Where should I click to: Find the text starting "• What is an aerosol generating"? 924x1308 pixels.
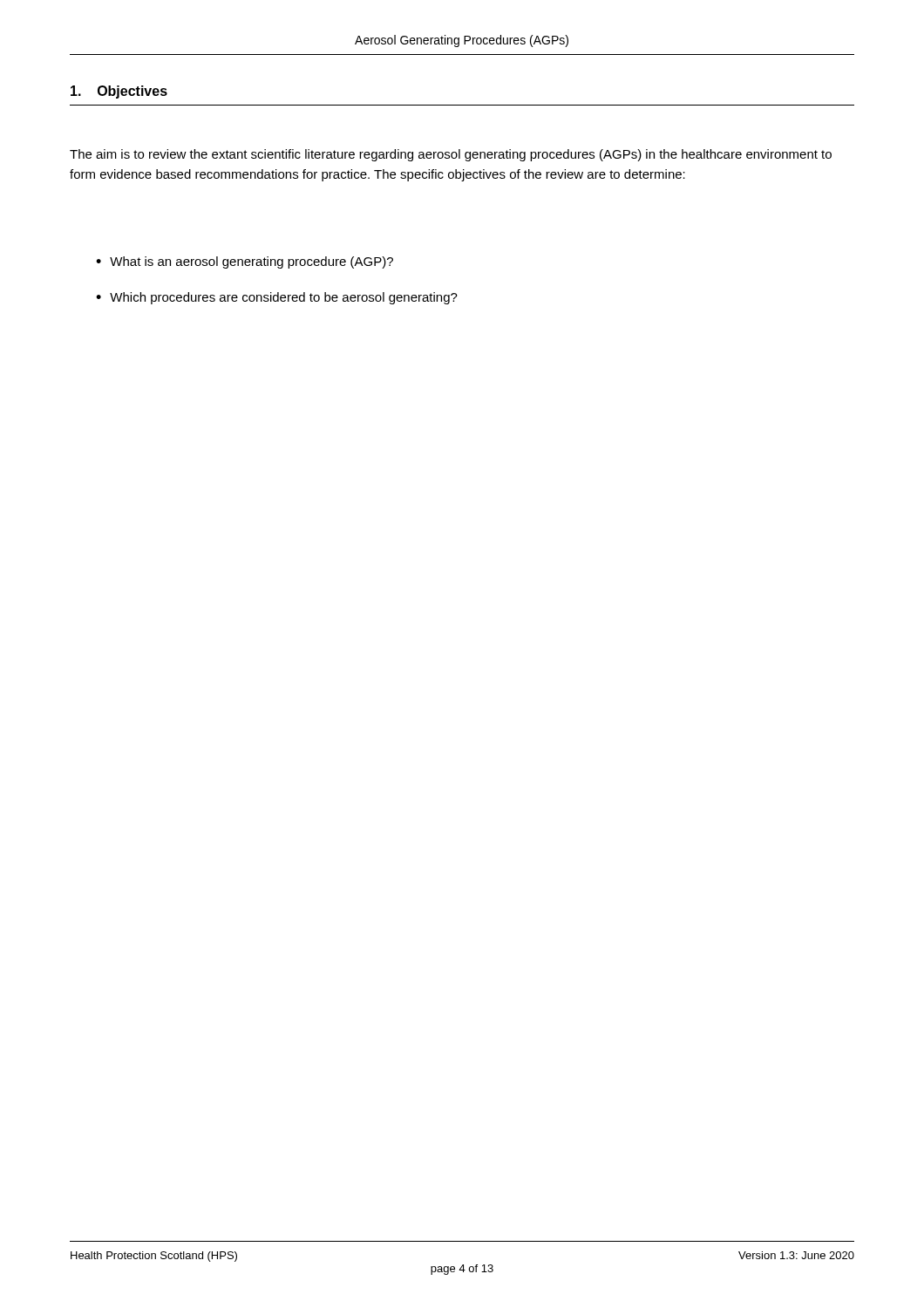tap(245, 262)
